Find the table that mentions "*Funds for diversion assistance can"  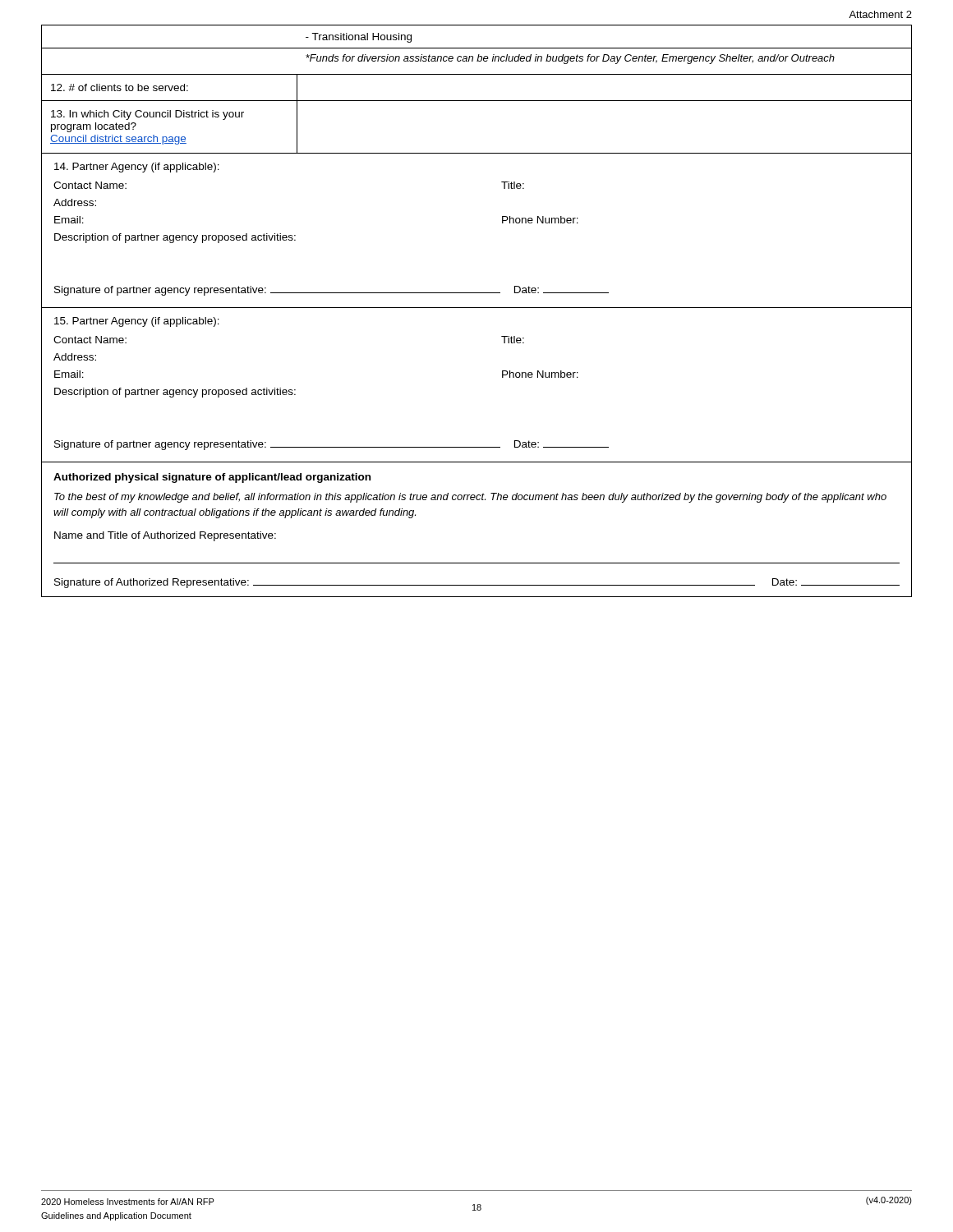tap(476, 311)
